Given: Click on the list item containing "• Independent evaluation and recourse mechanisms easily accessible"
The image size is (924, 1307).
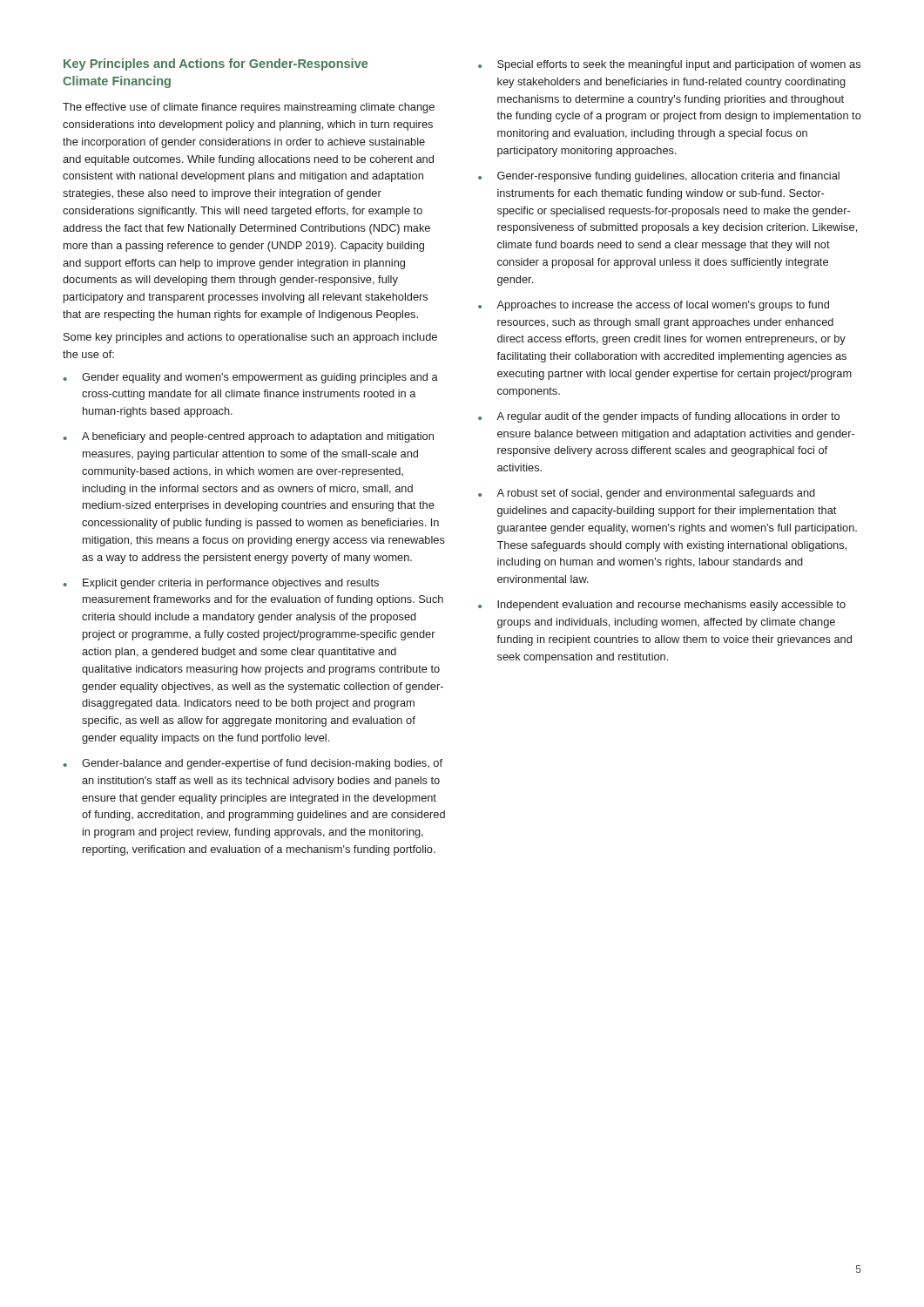Looking at the screenshot, I should tap(669, 631).
